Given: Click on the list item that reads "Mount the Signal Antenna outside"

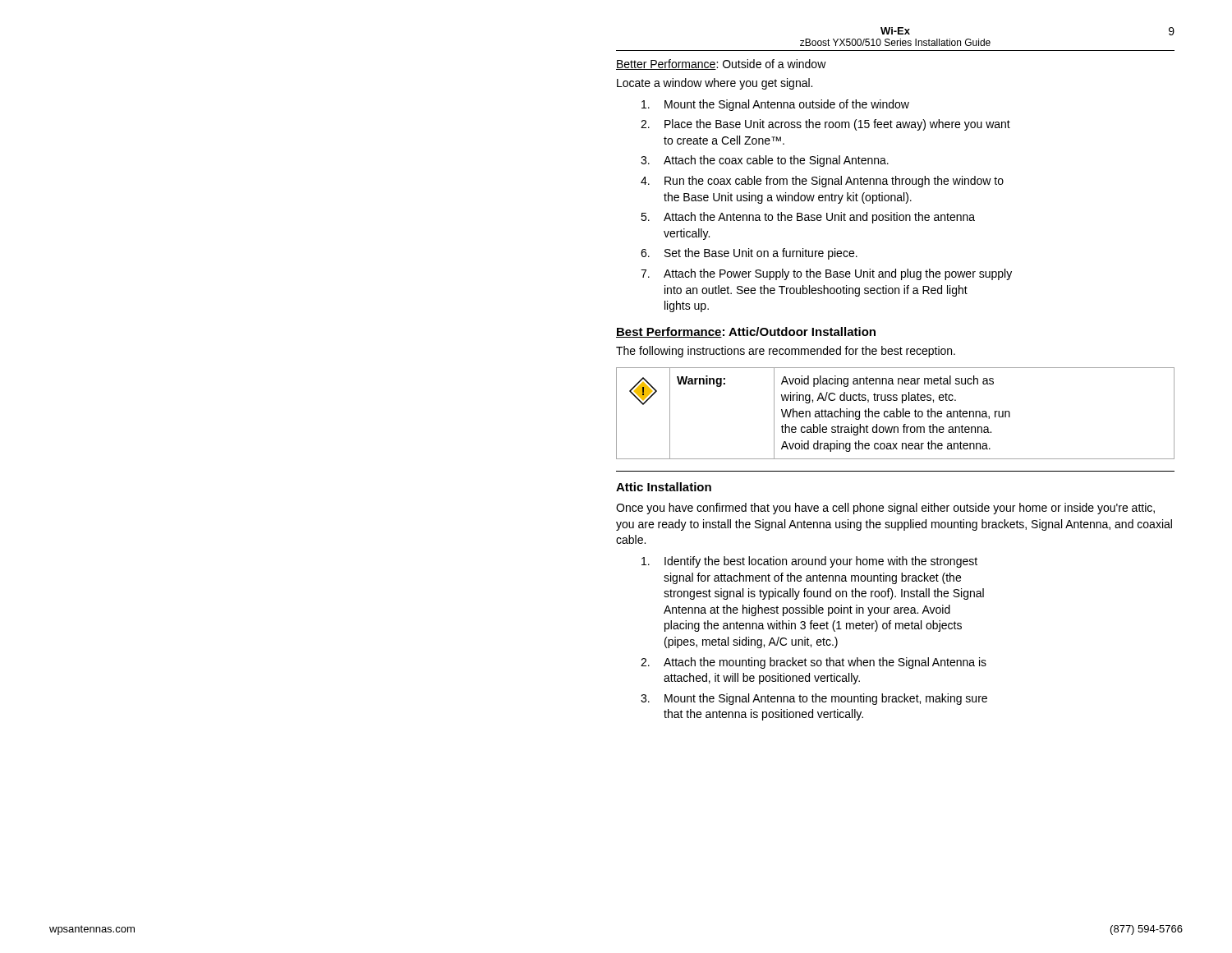Looking at the screenshot, I should tap(908, 105).
